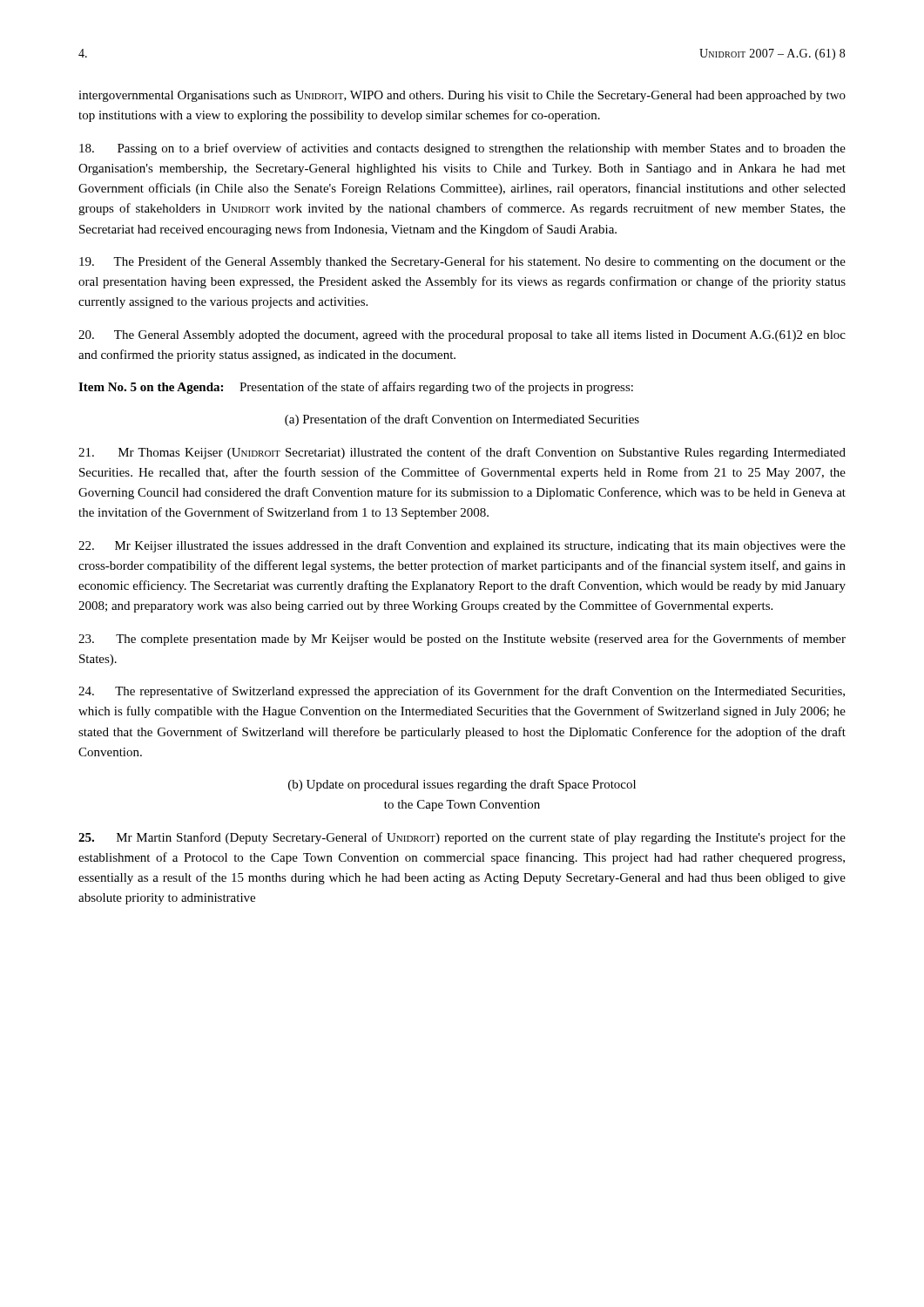
Task: Where is the passage that starts "Mr Thomas Keijser (Unidroit Secretariat) illustrated"?
Action: tap(462, 482)
